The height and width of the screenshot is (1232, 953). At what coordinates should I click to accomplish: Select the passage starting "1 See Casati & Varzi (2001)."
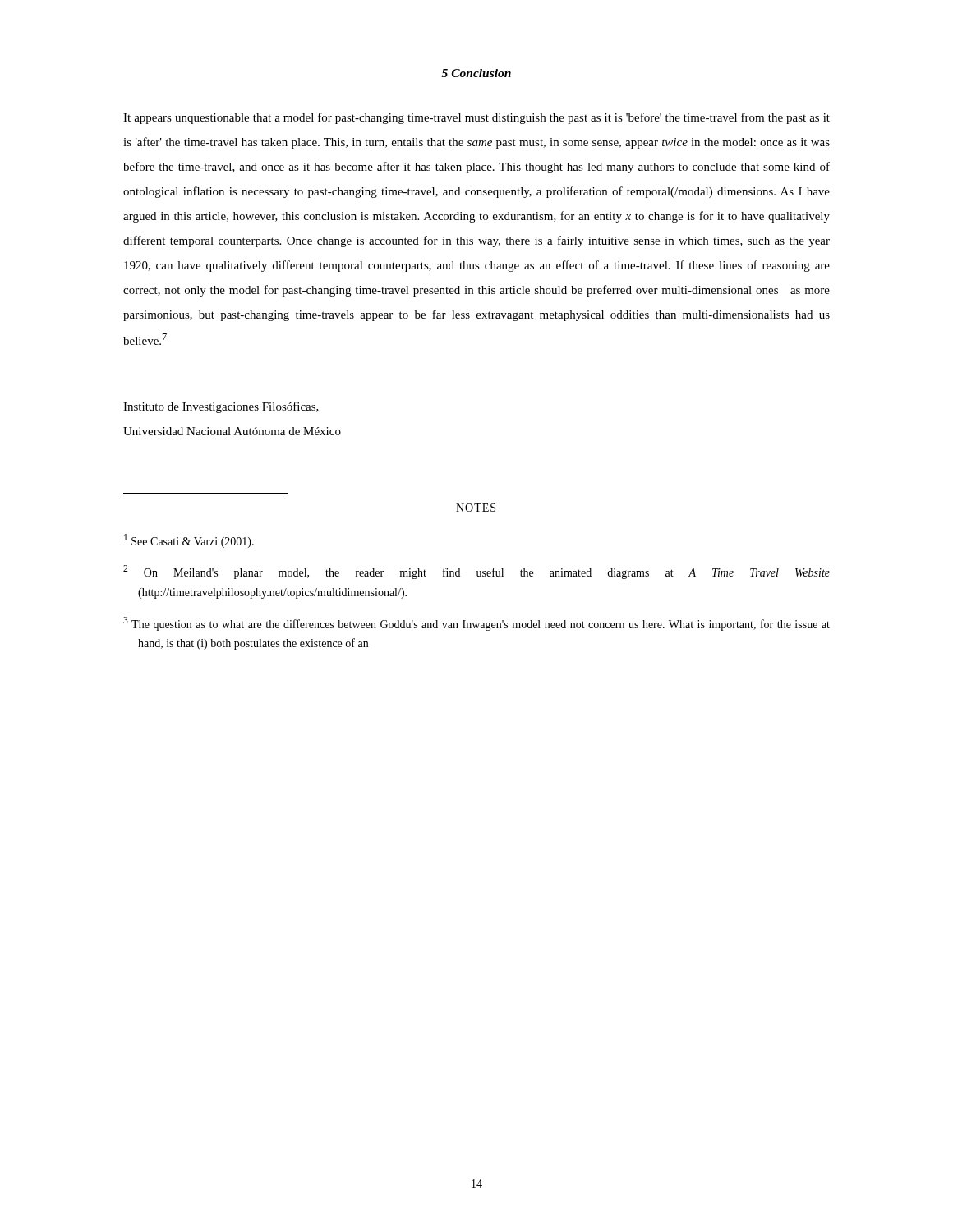pyautogui.click(x=189, y=540)
